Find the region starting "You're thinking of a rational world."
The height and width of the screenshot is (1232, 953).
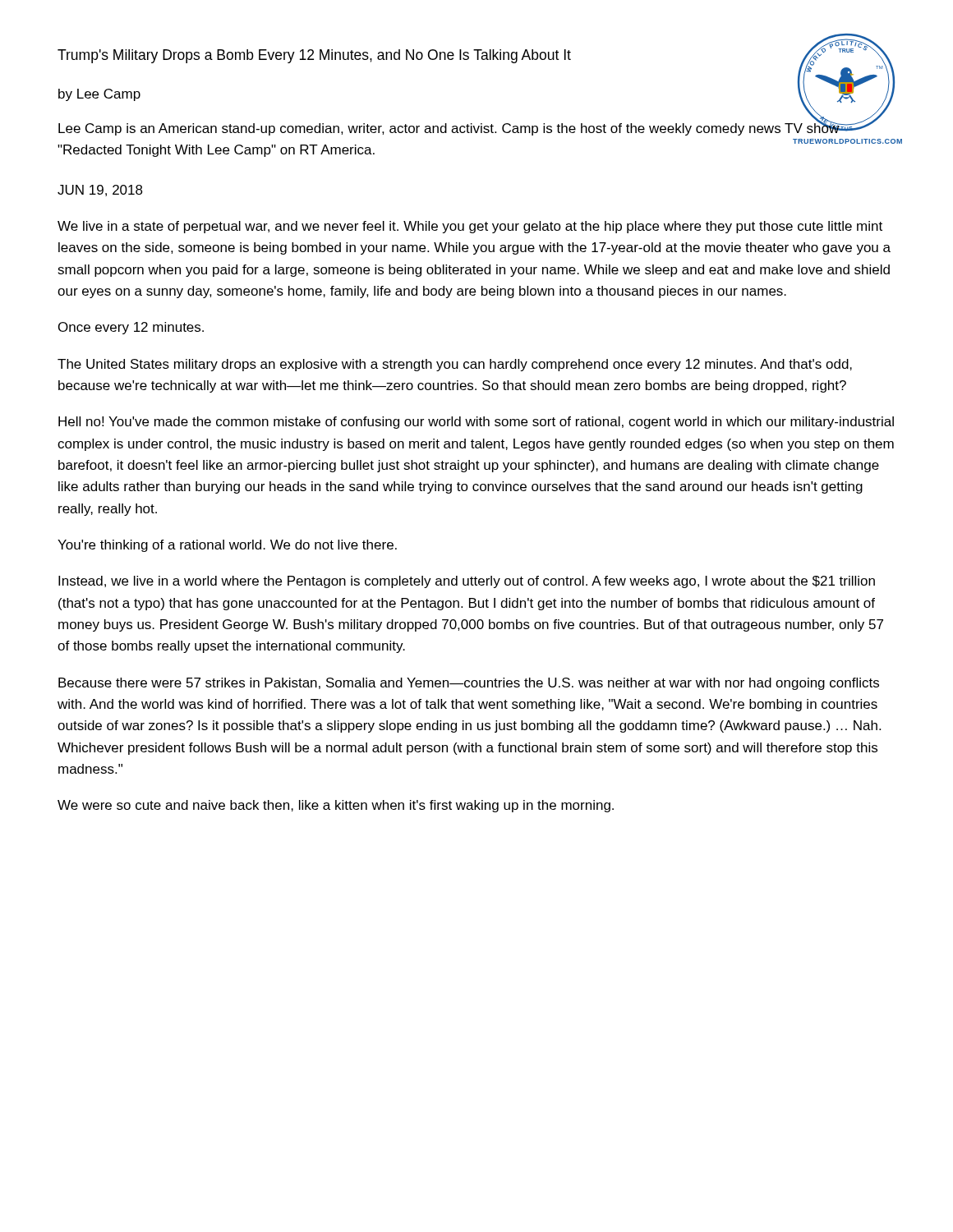228,545
